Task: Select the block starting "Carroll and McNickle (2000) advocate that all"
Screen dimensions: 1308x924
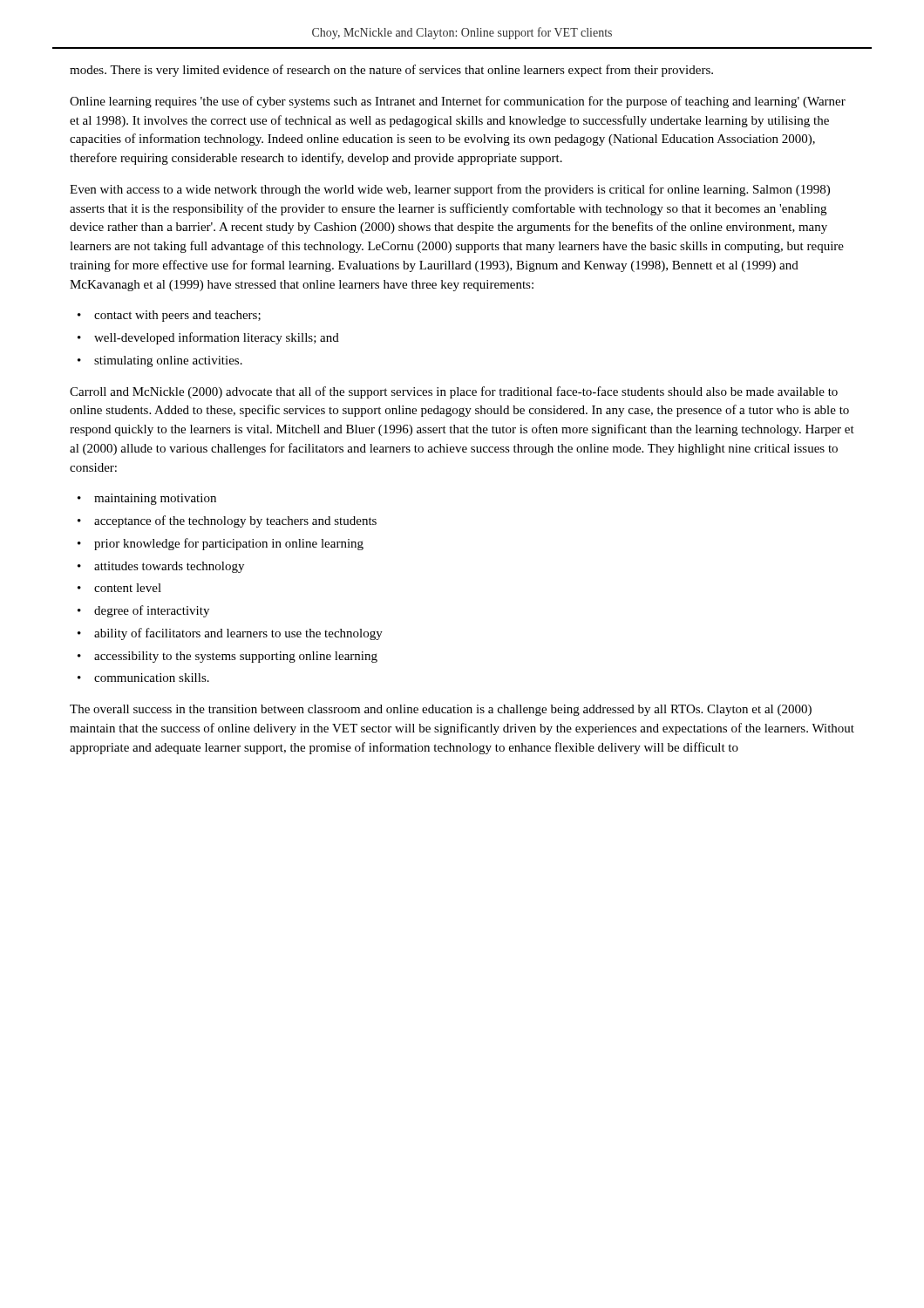Action: pyautogui.click(x=462, y=430)
